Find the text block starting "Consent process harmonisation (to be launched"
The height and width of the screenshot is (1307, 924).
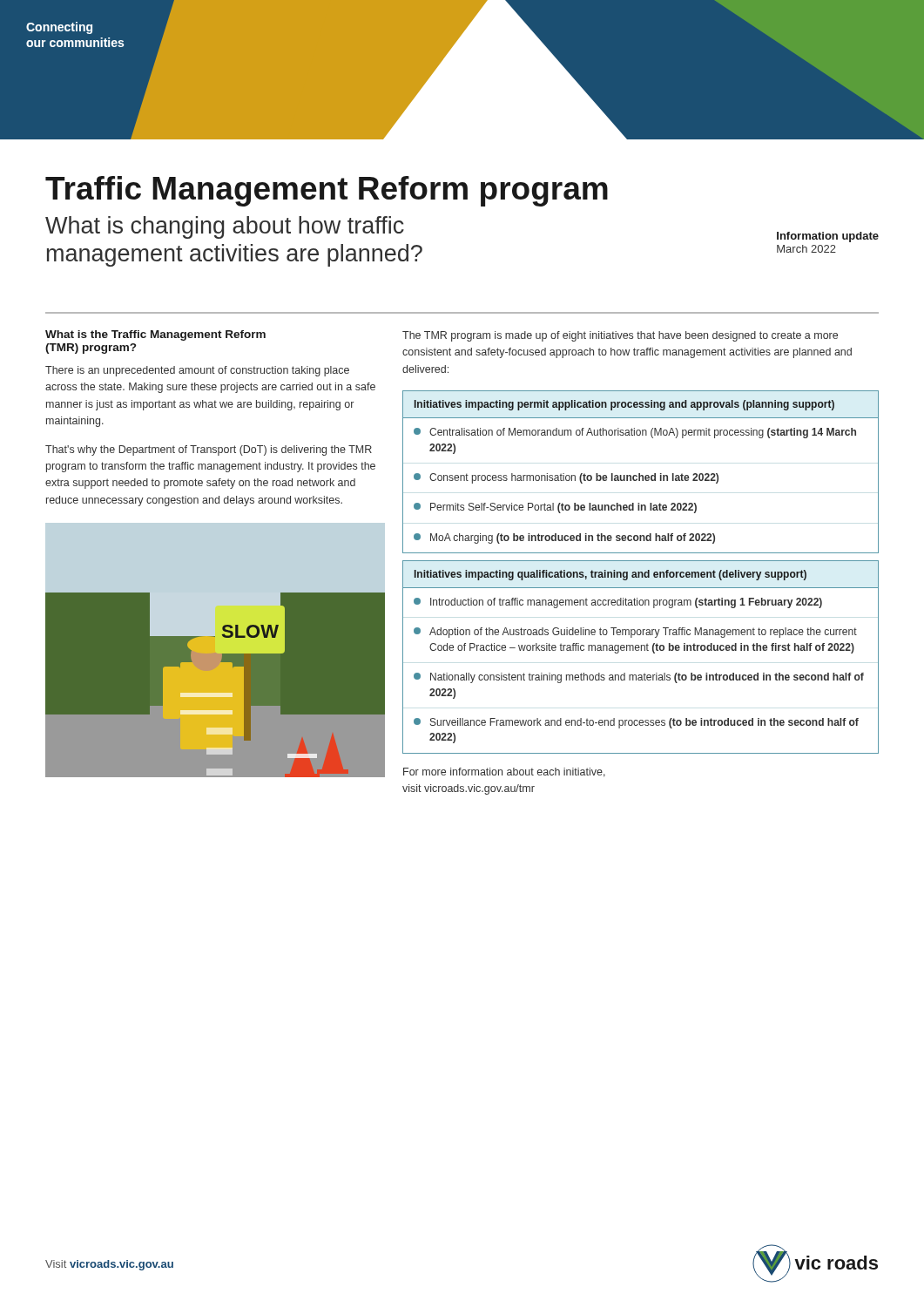pos(566,478)
